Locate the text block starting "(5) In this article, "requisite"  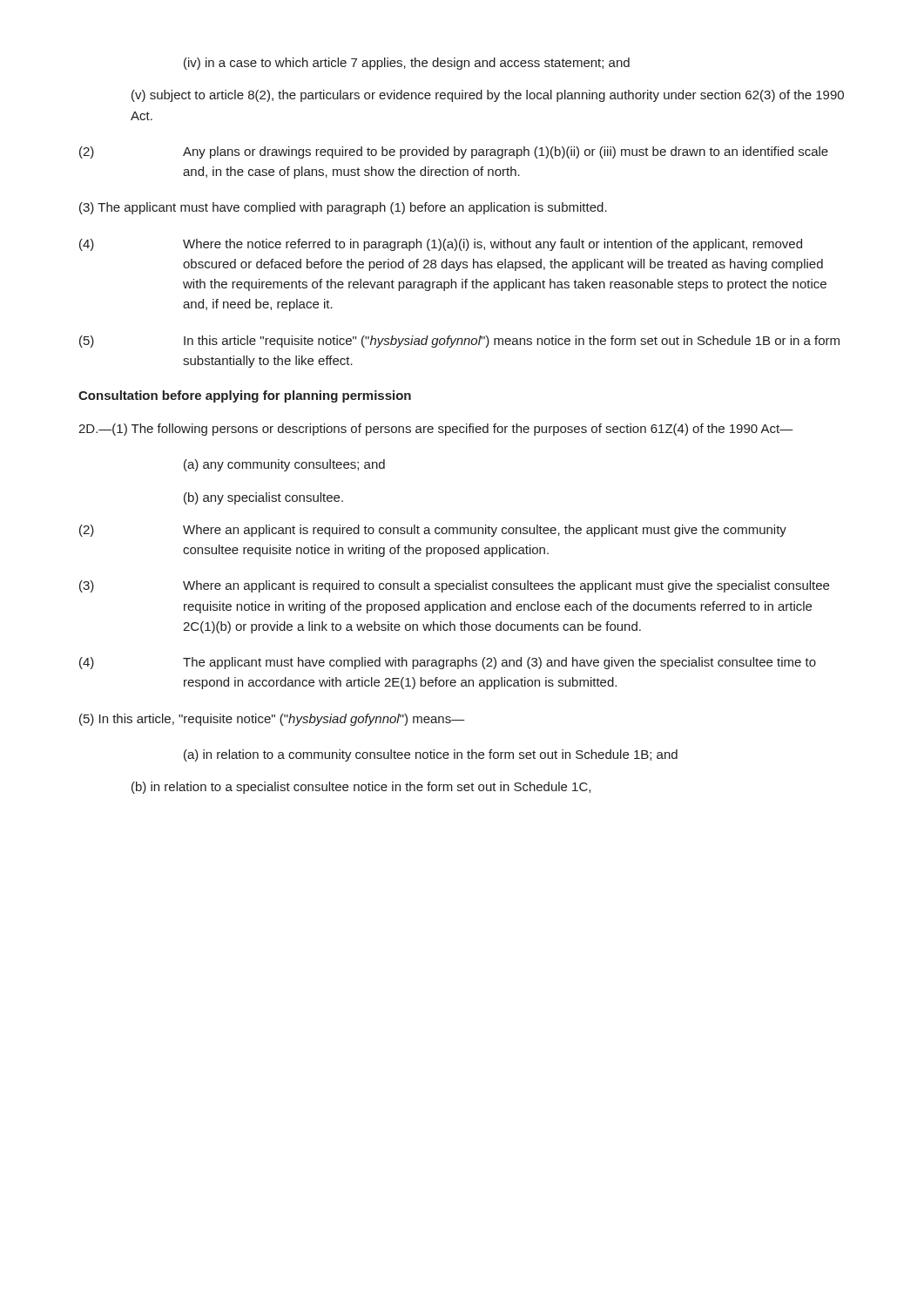pos(271,718)
